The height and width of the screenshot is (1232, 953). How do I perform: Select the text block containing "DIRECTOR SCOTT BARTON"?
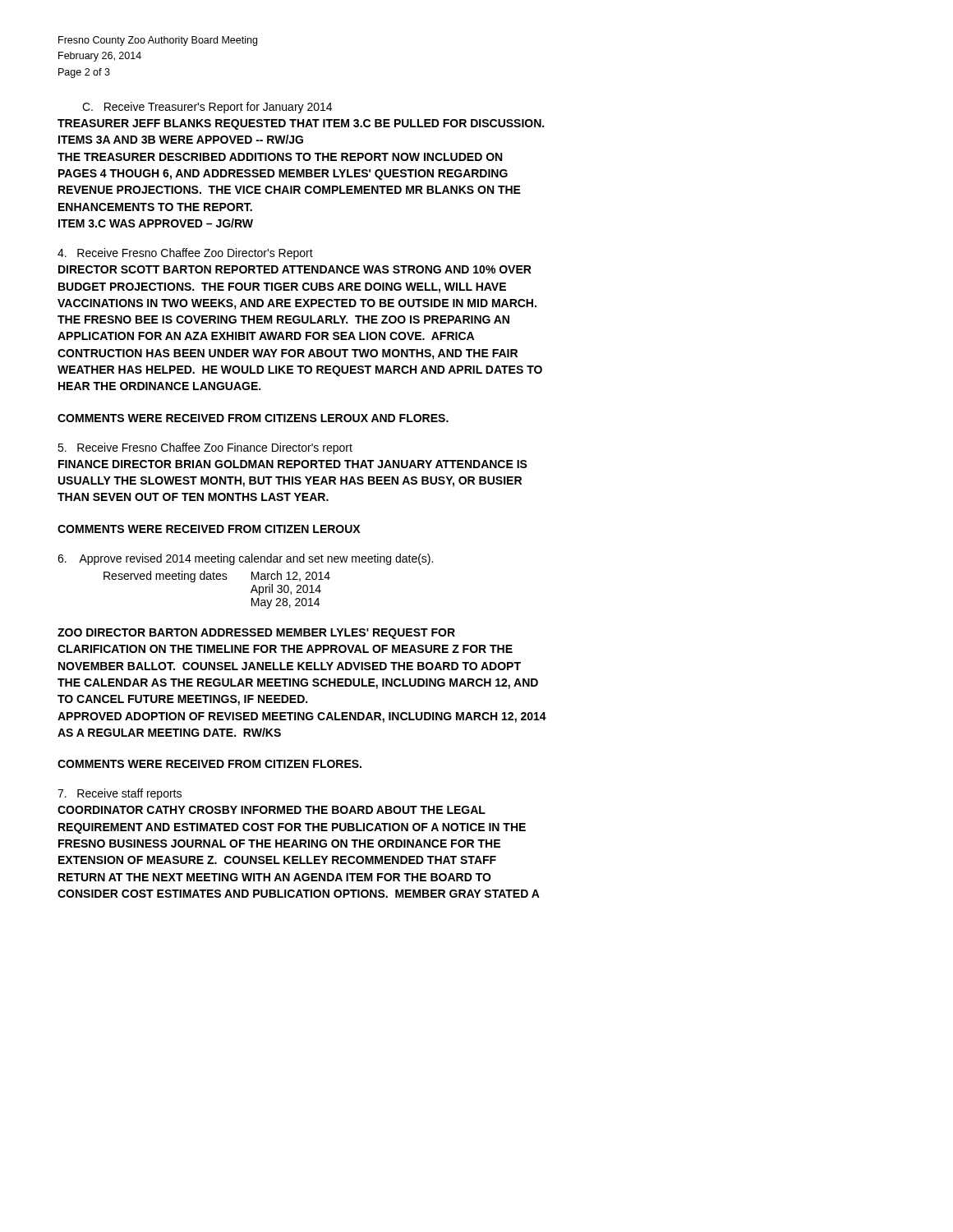click(x=300, y=328)
